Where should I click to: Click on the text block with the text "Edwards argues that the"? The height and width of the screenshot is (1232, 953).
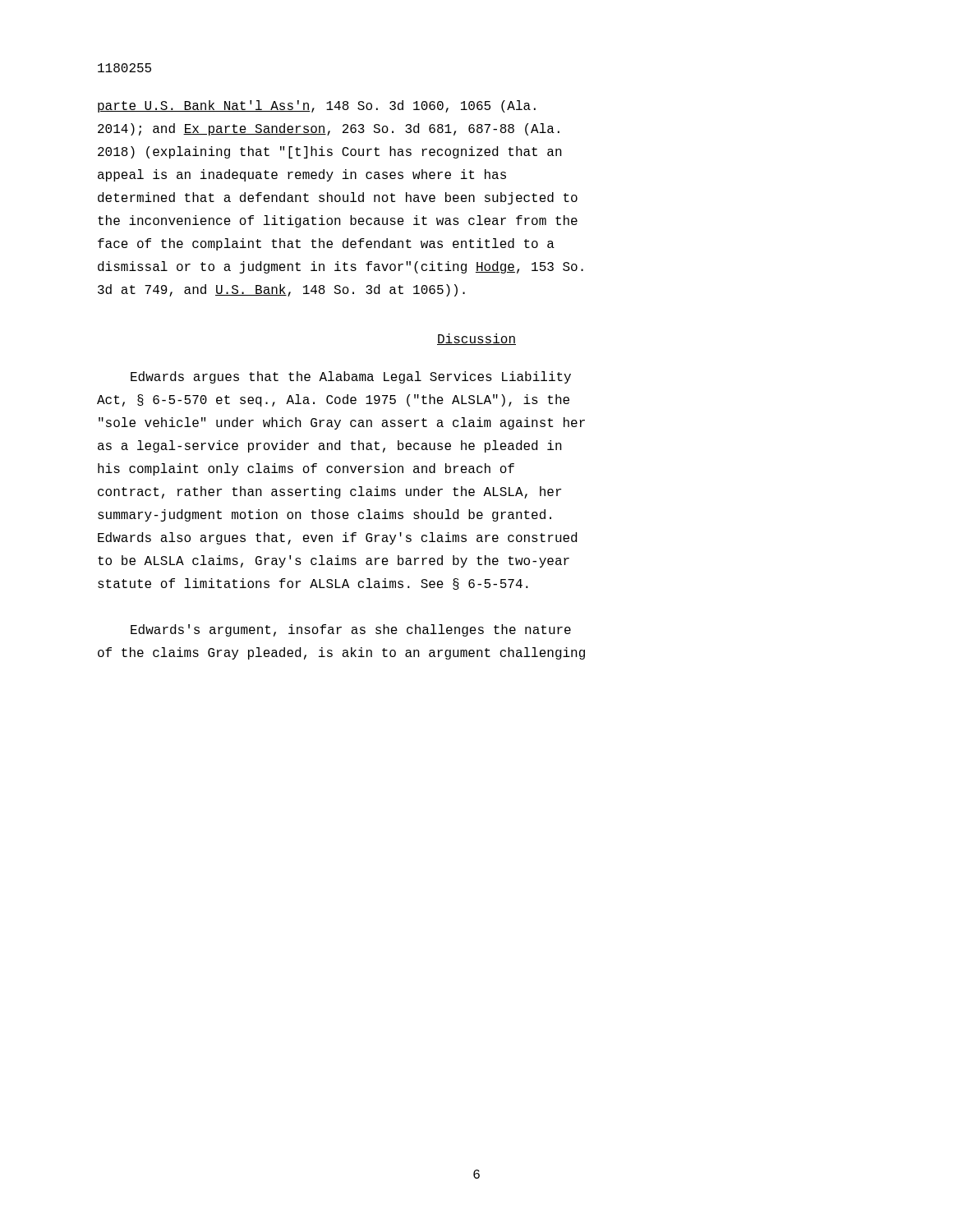(341, 481)
